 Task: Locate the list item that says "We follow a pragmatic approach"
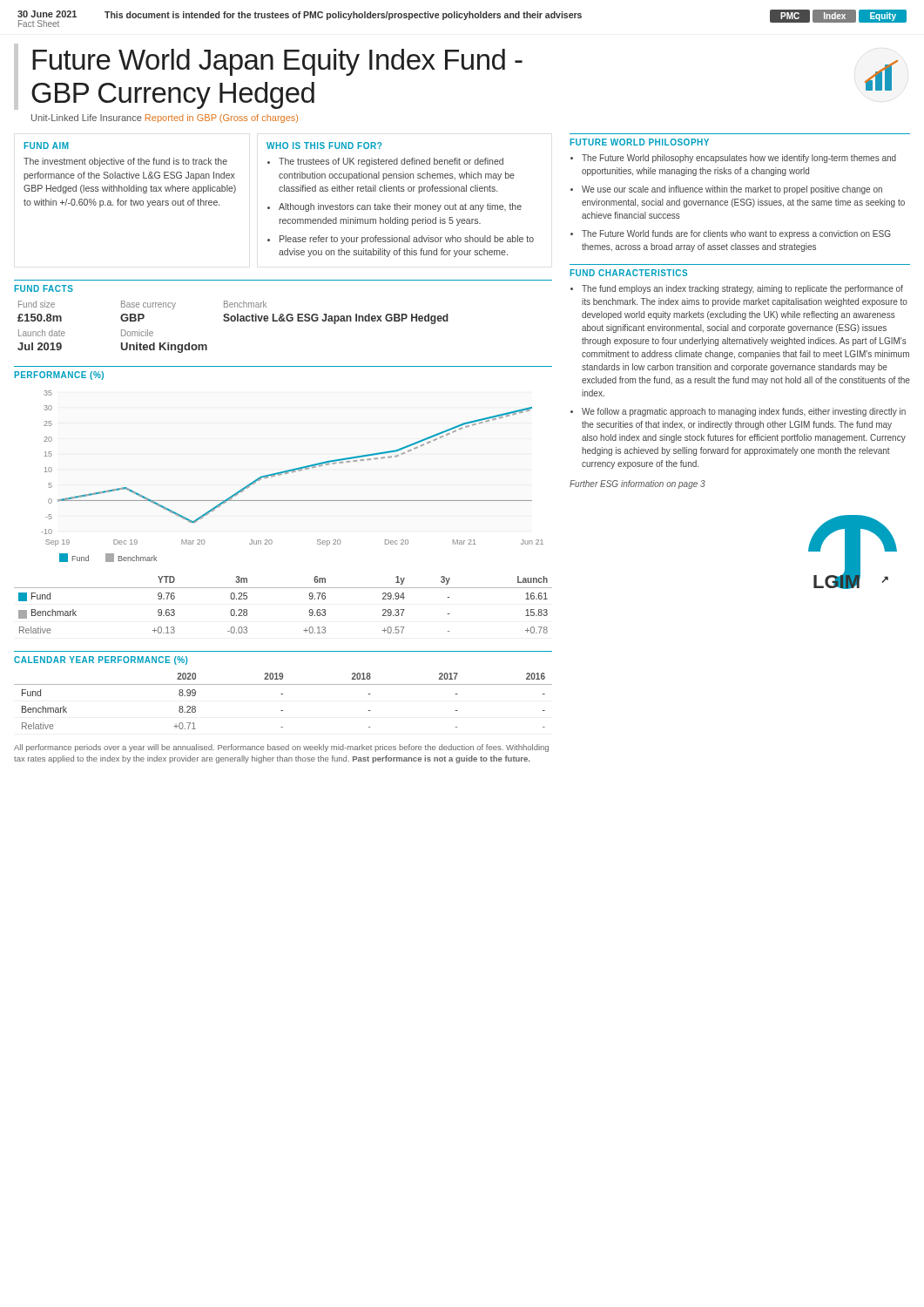(x=744, y=438)
